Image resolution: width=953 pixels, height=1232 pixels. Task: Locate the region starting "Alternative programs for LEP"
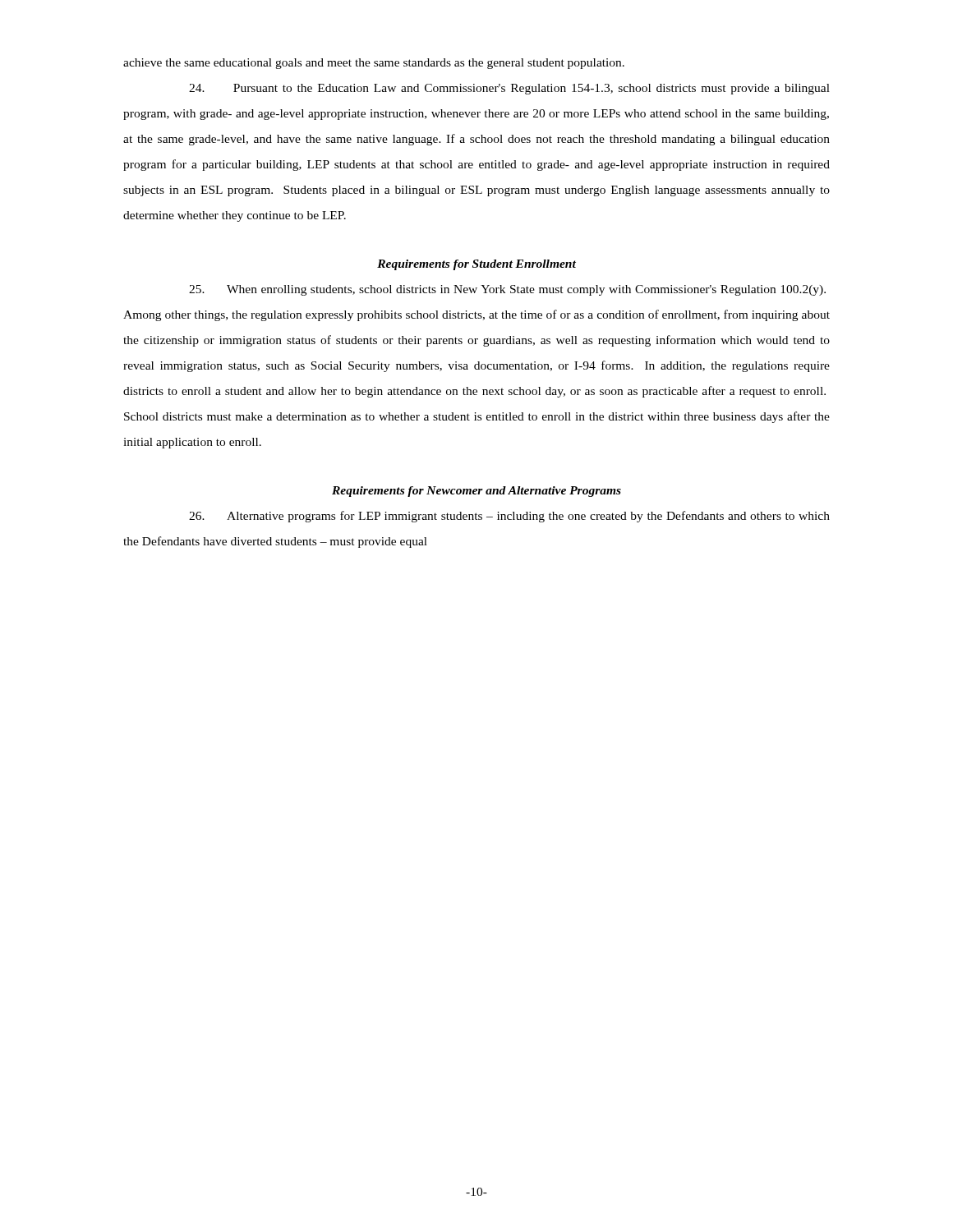(476, 528)
